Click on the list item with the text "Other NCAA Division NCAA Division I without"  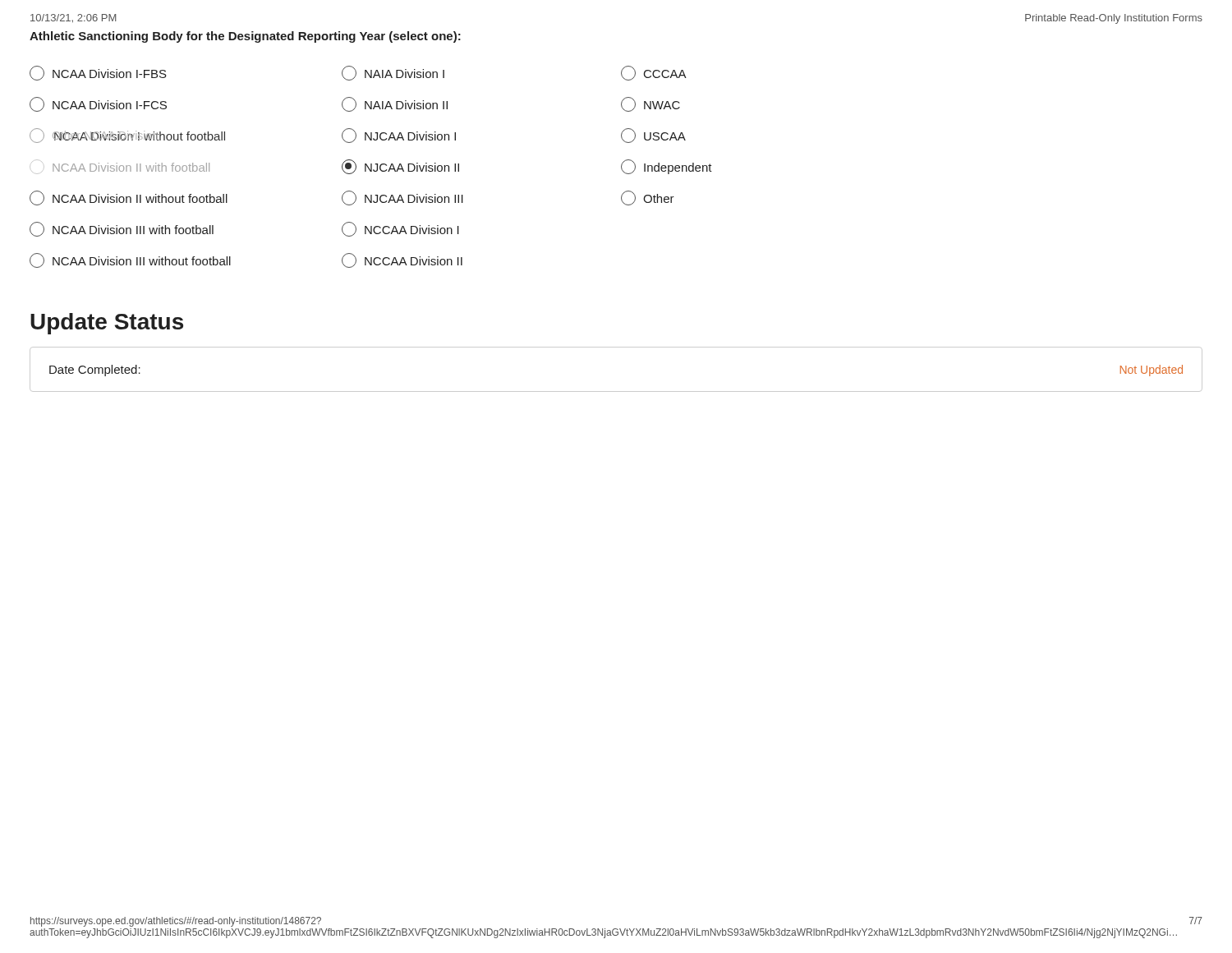point(128,136)
